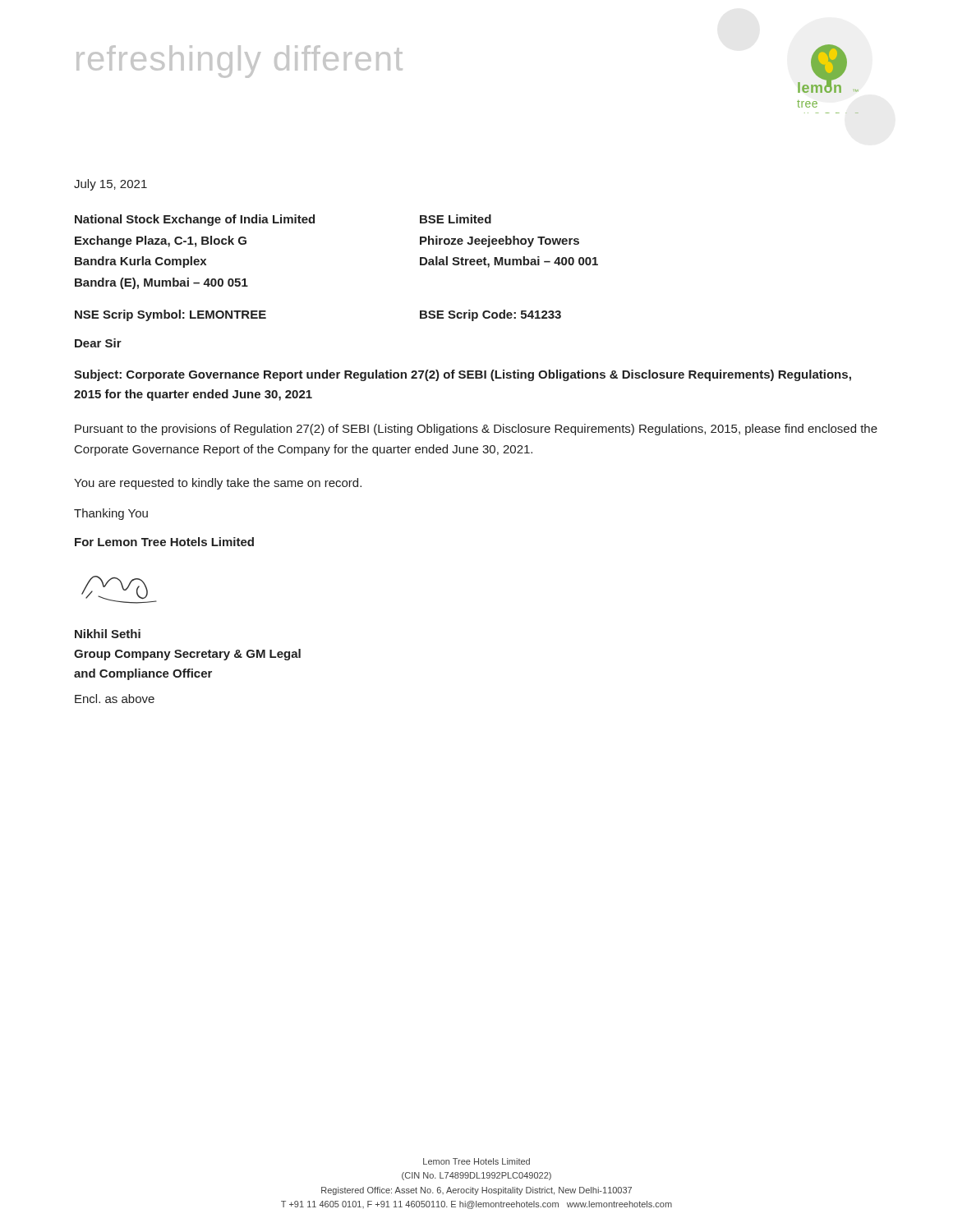Point to the block starting "National Stock Exchange of India Limited"
Screen dimensions: 1232x953
pyautogui.click(x=195, y=250)
